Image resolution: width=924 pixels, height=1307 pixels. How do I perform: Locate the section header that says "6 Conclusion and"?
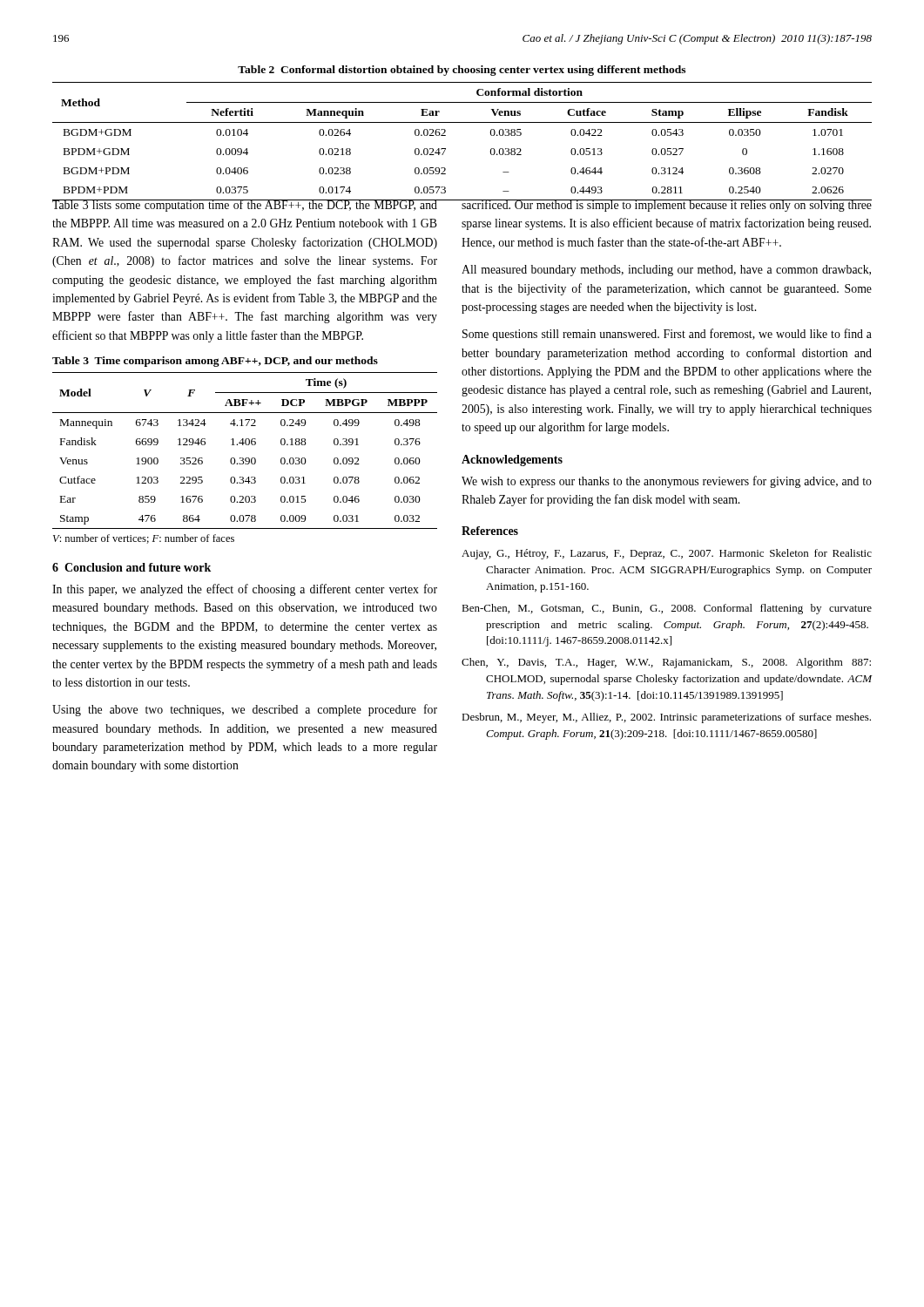point(132,568)
